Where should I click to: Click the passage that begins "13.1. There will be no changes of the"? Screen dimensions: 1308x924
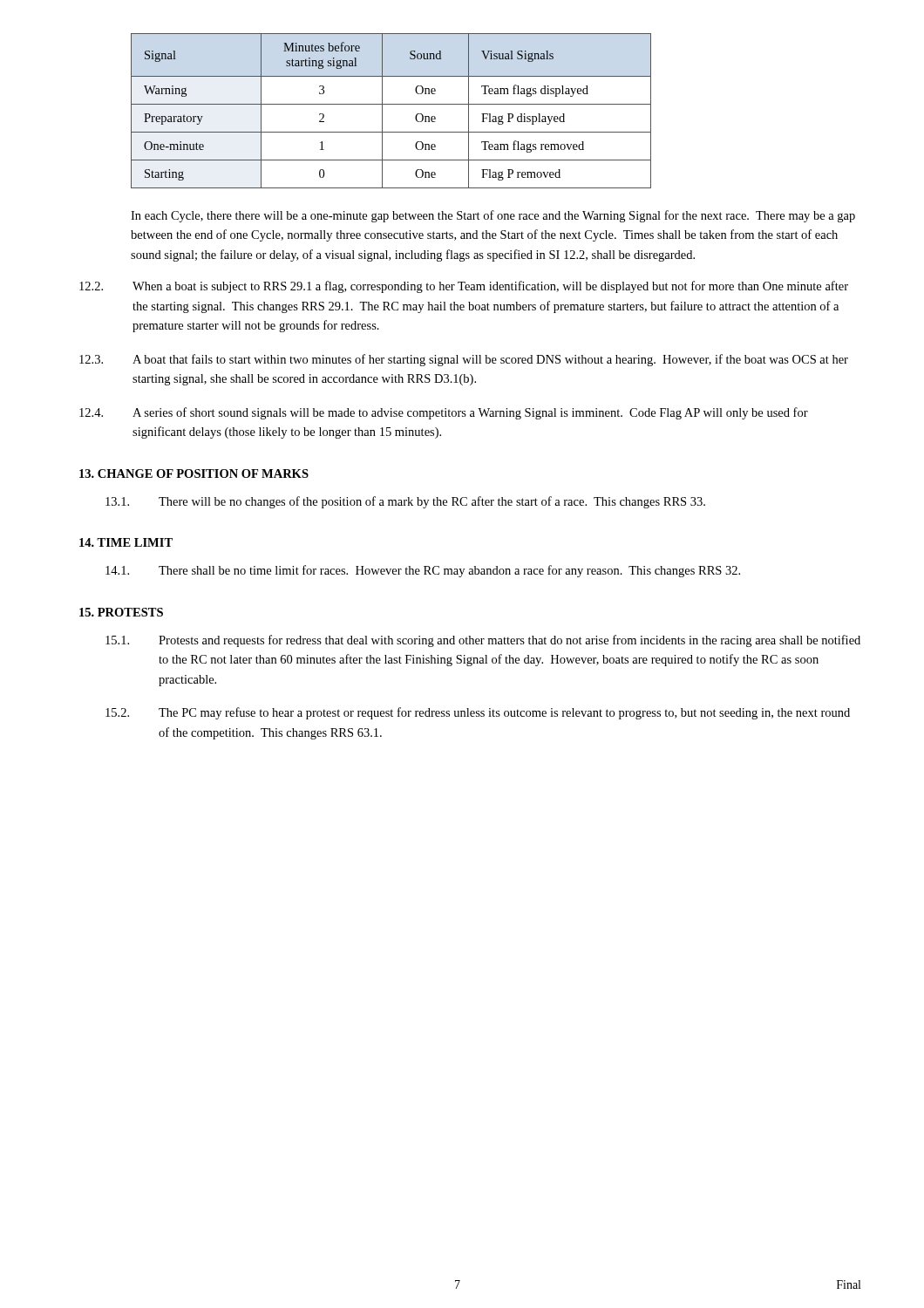[x=483, y=501]
